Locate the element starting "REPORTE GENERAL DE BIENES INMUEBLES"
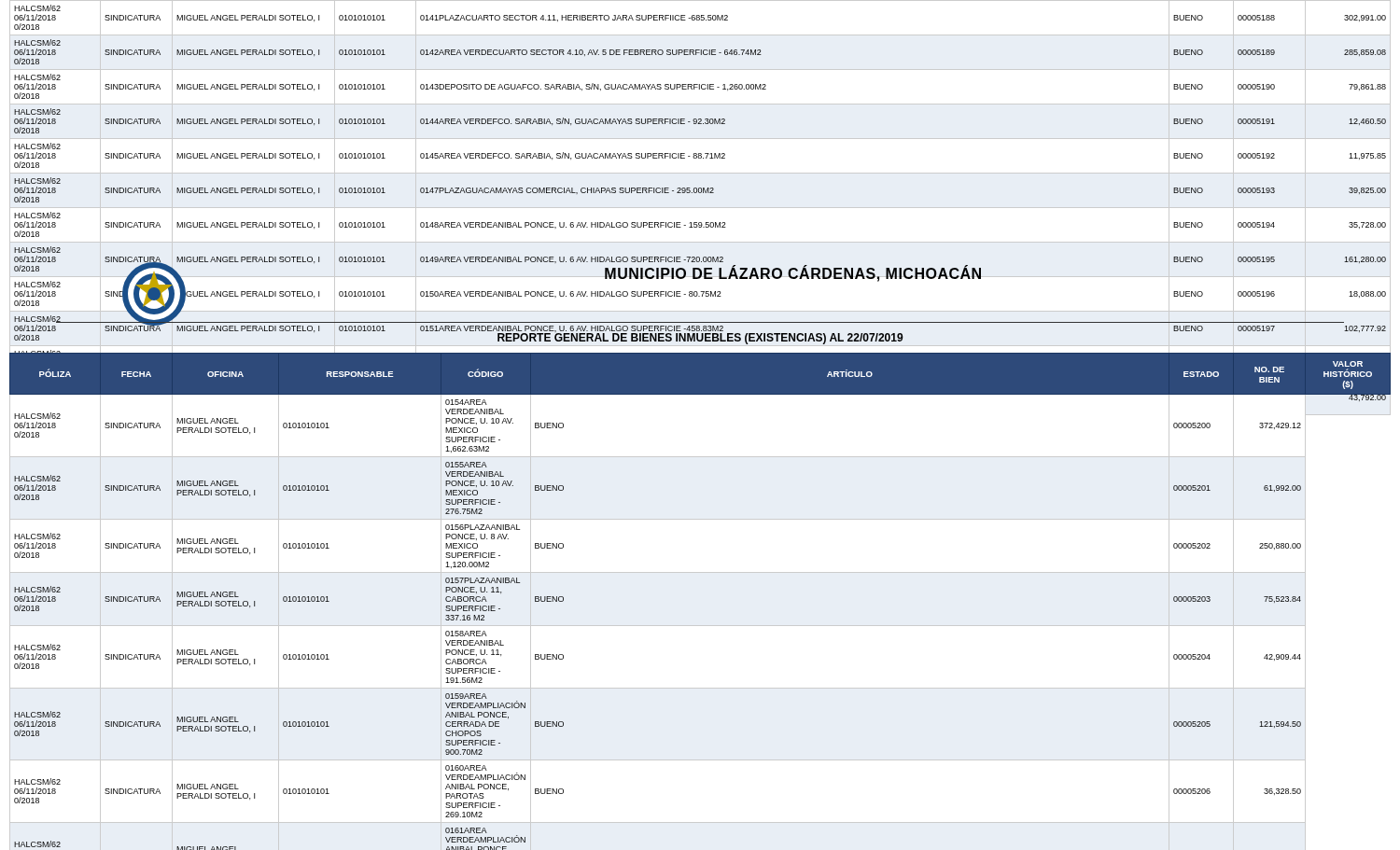The width and height of the screenshot is (1400, 850). [x=700, y=338]
